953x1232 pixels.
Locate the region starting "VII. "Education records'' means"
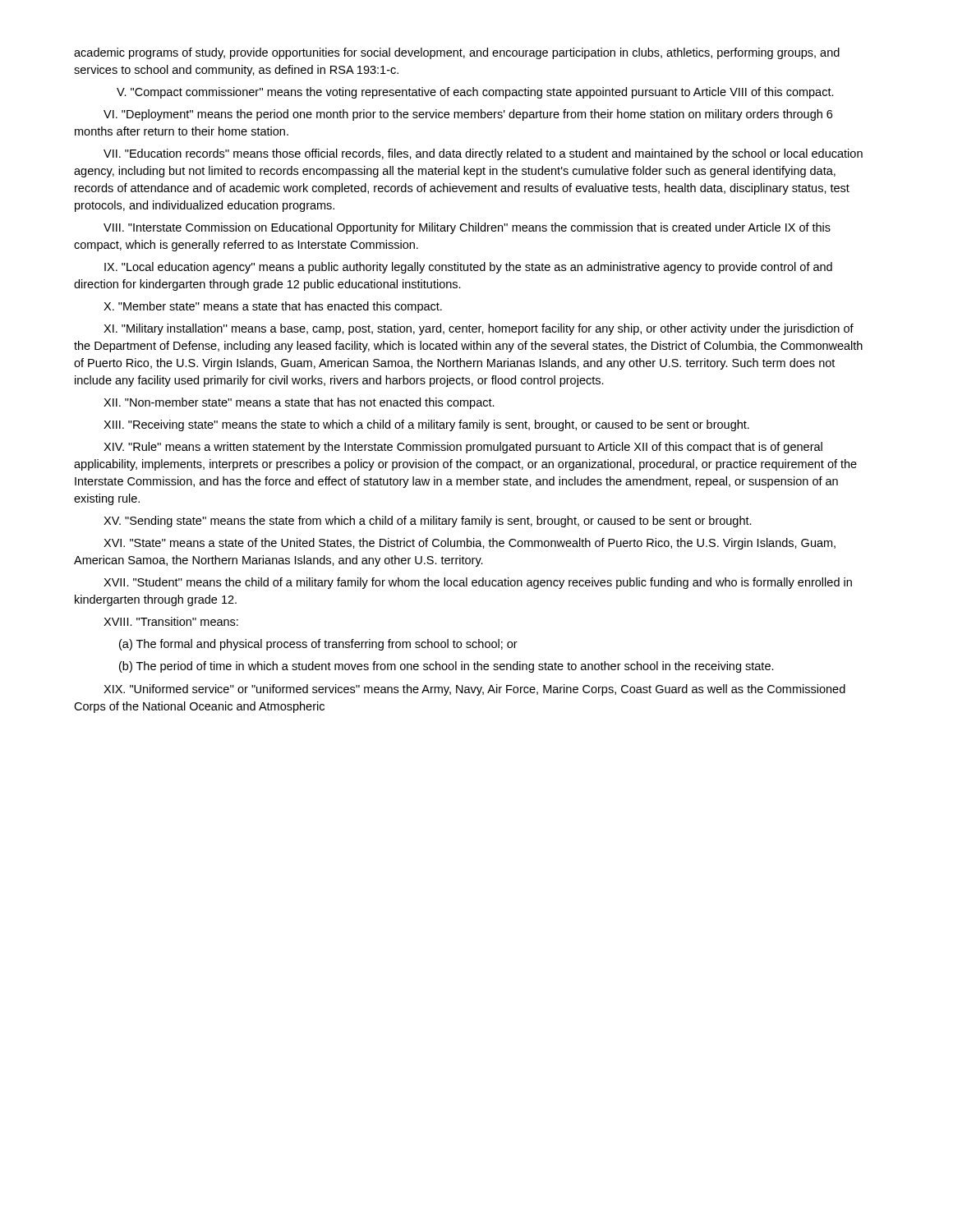(473, 180)
